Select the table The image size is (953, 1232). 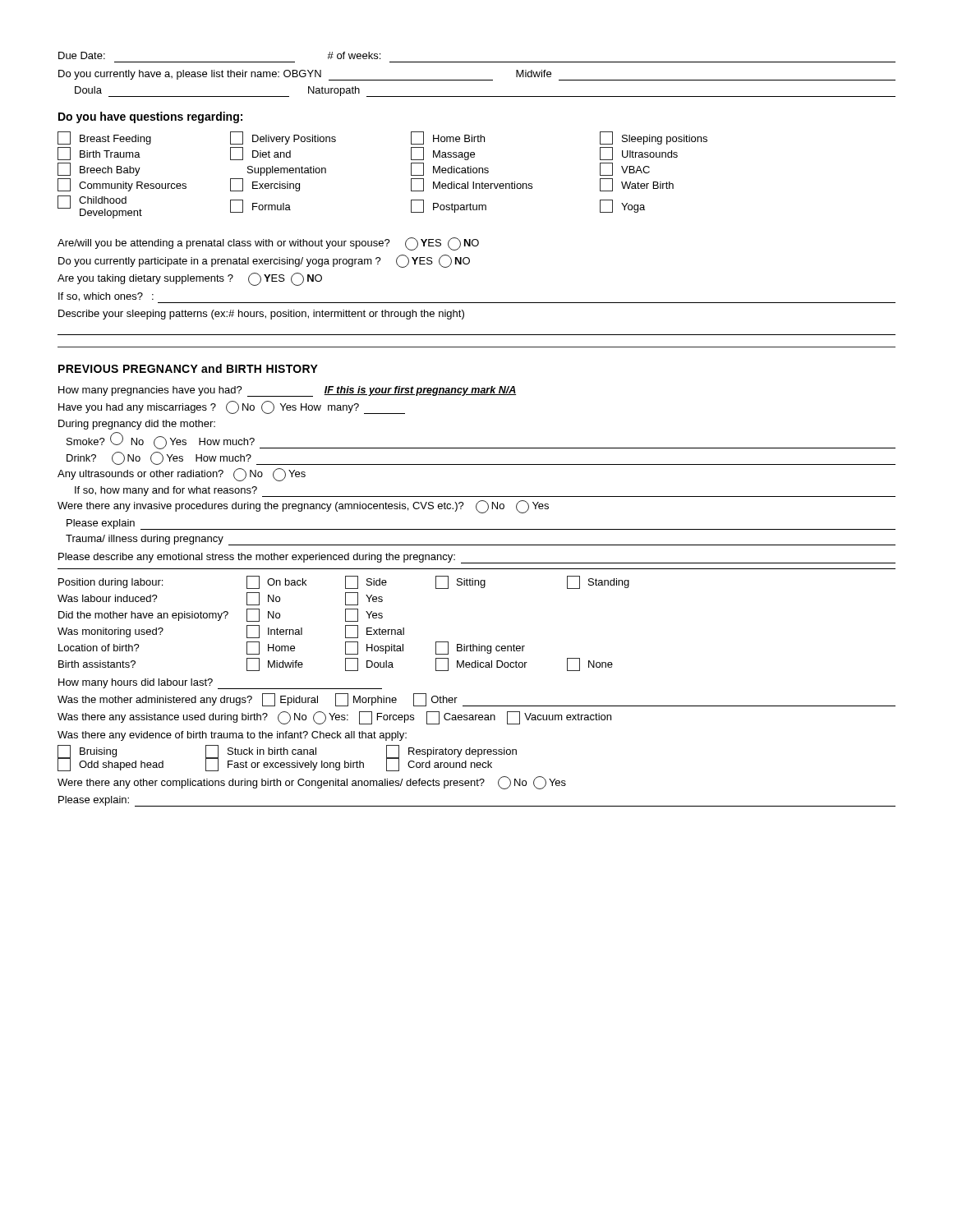coord(476,623)
